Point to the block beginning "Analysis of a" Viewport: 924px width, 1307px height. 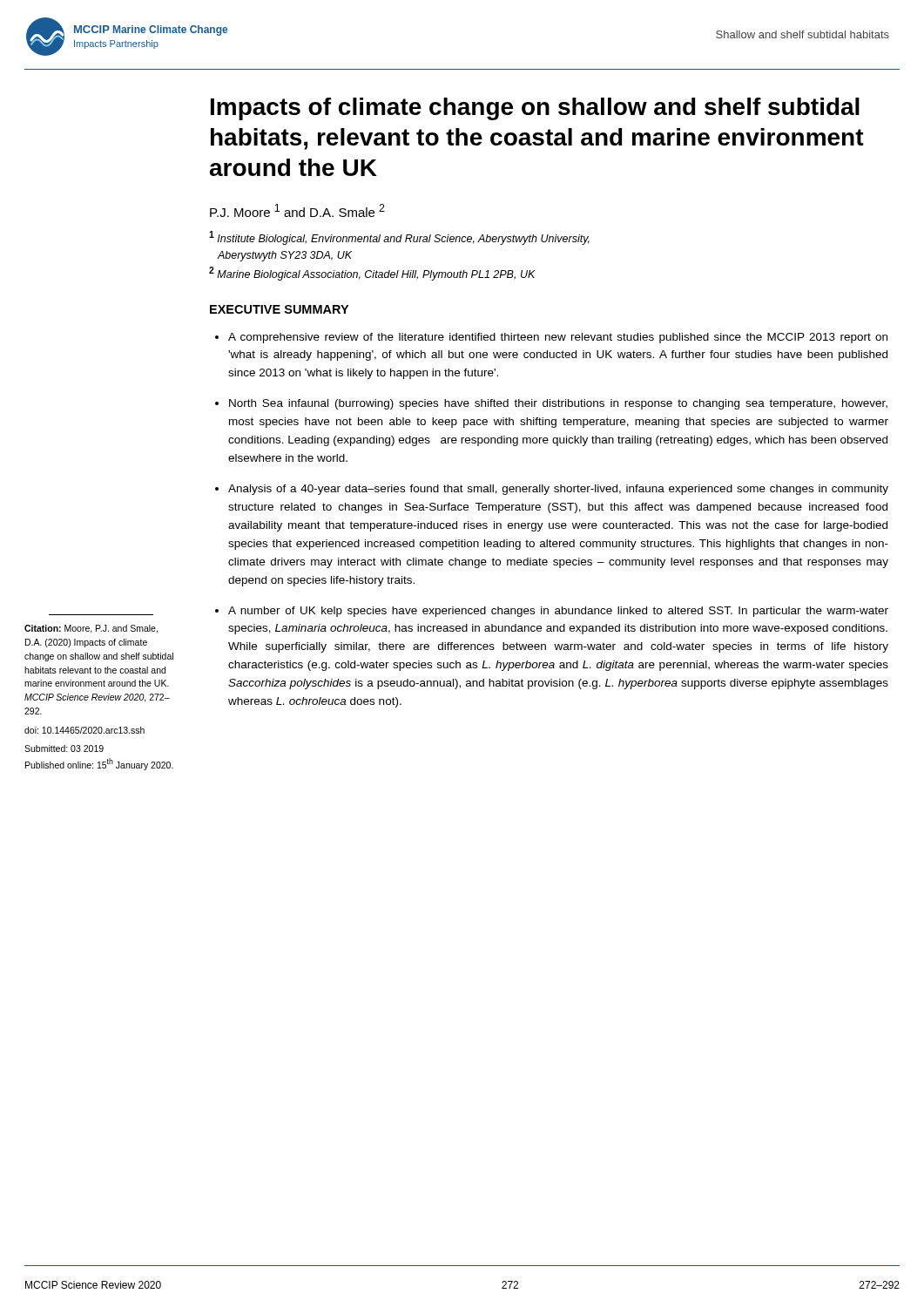tap(558, 534)
